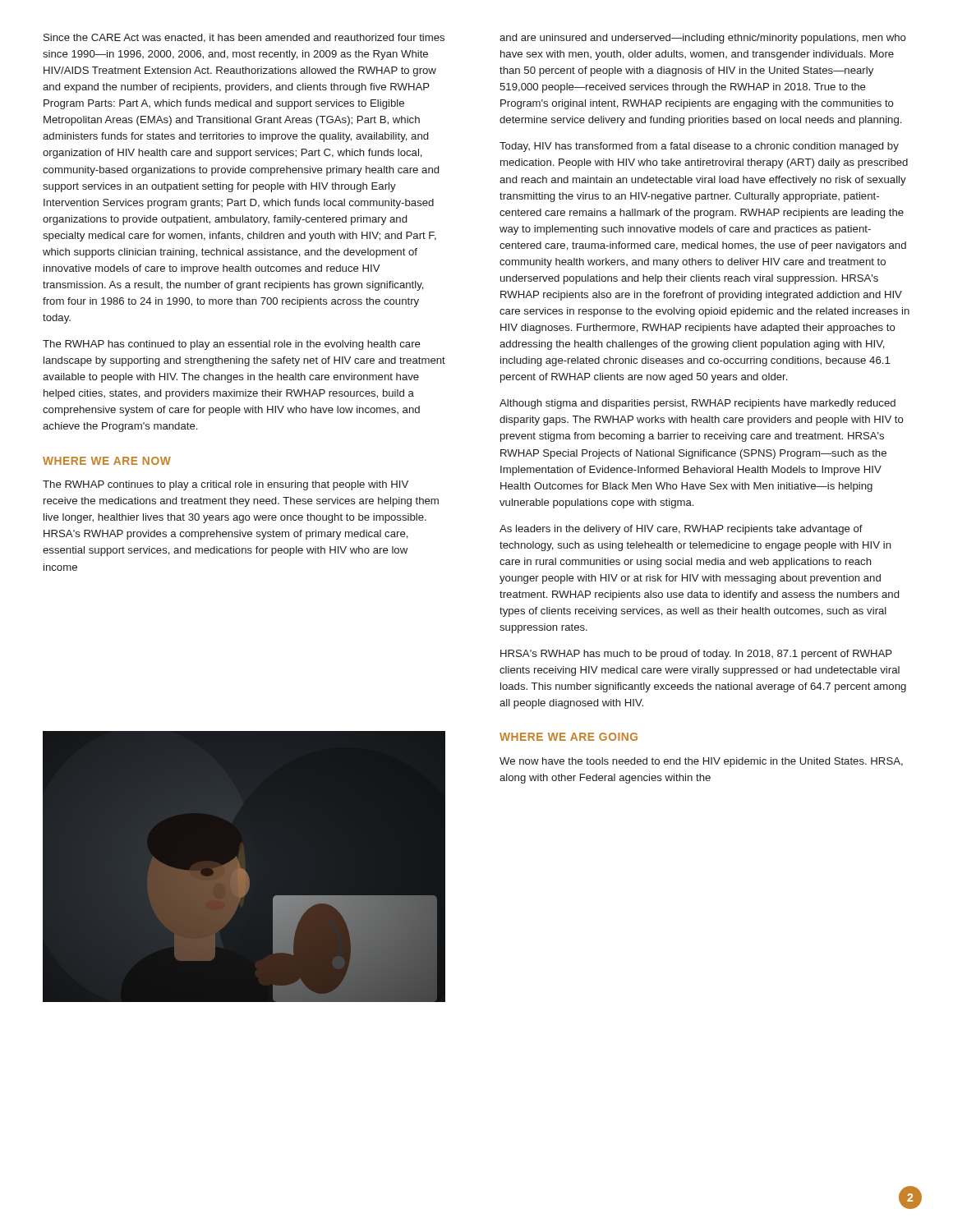
Task: Click on the block starting "WHERE WE ARE NOW"
Action: pos(107,461)
